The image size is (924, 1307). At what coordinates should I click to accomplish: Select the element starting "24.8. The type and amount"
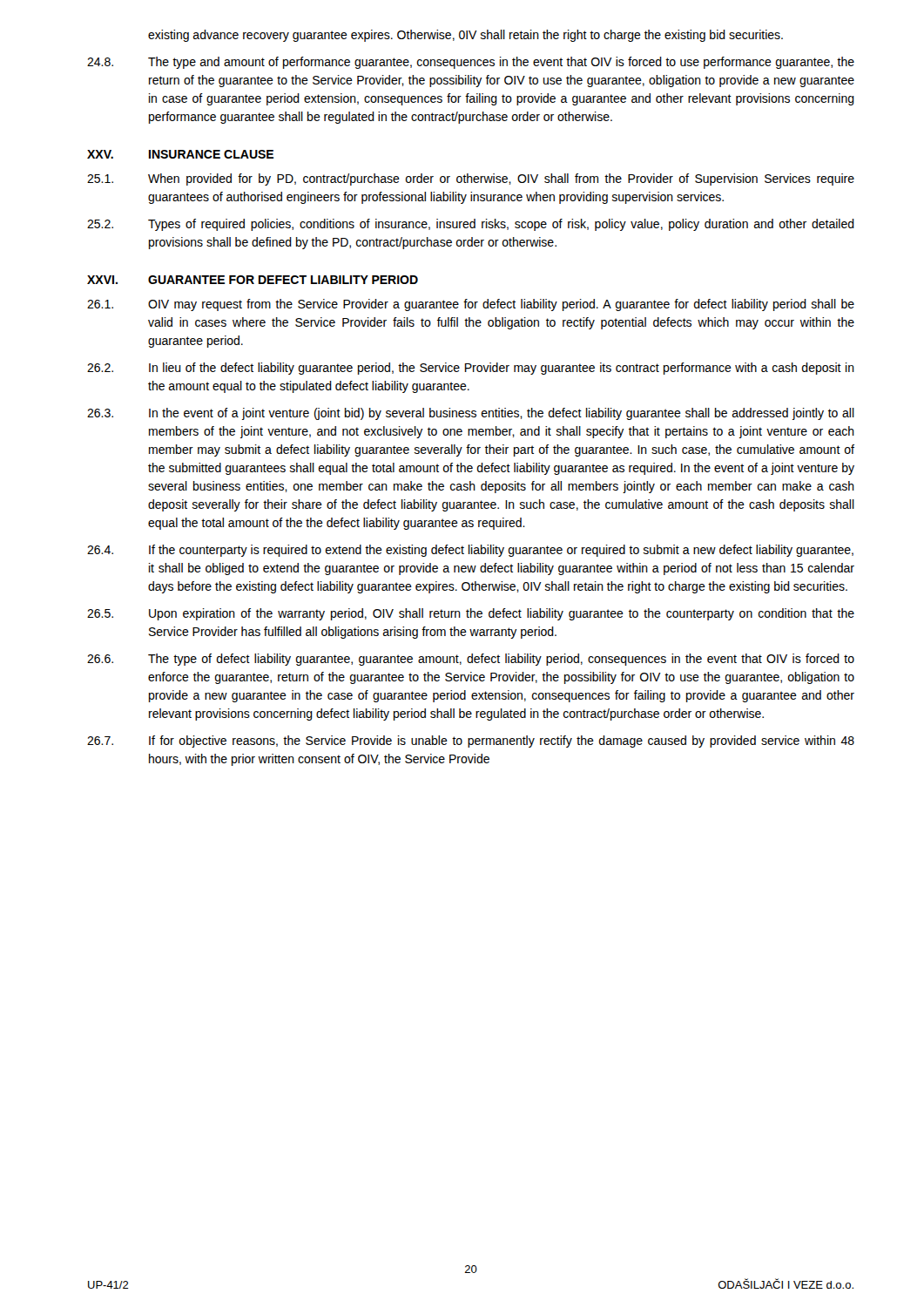point(471,90)
